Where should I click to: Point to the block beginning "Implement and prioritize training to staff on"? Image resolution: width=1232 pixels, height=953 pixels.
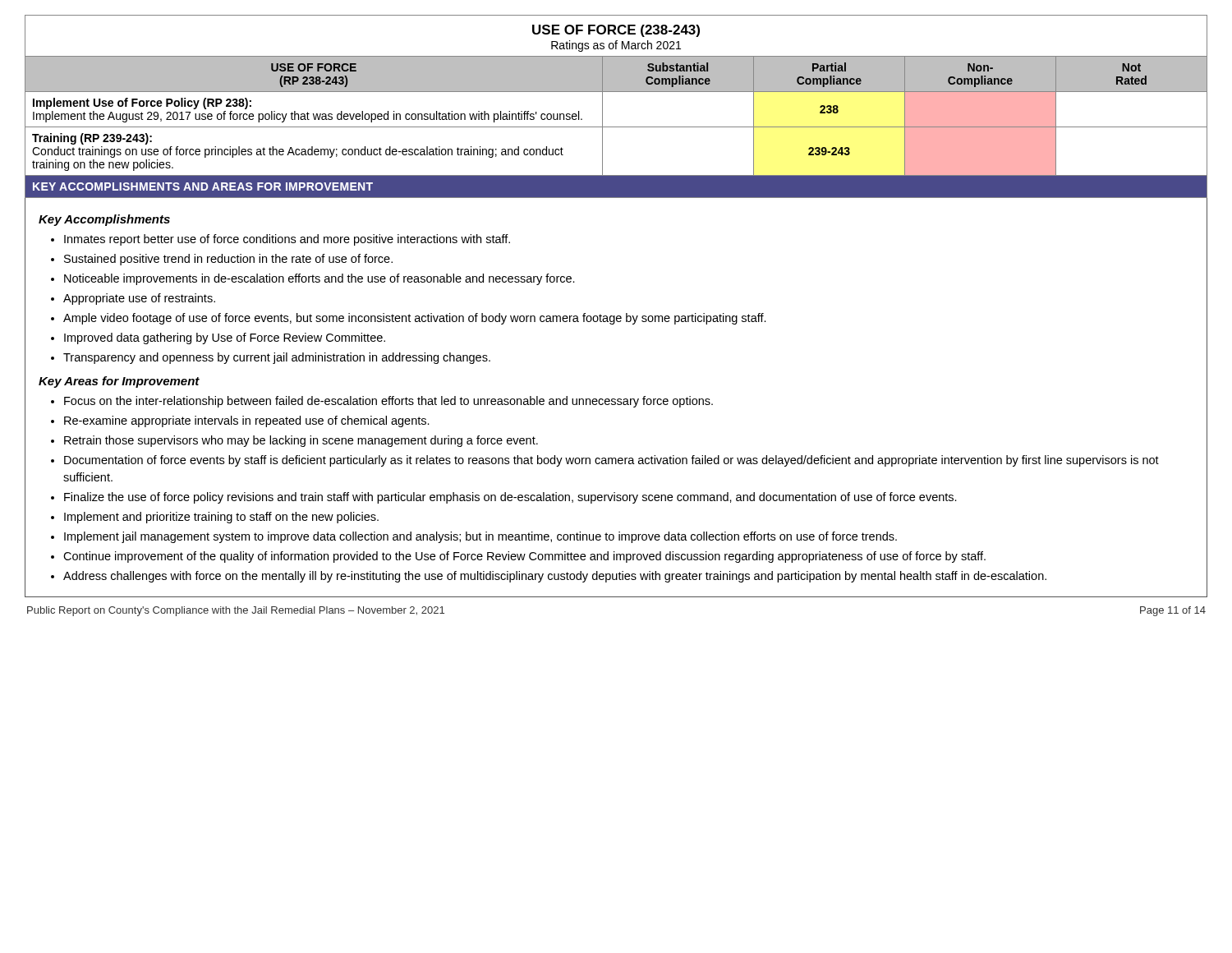point(221,517)
